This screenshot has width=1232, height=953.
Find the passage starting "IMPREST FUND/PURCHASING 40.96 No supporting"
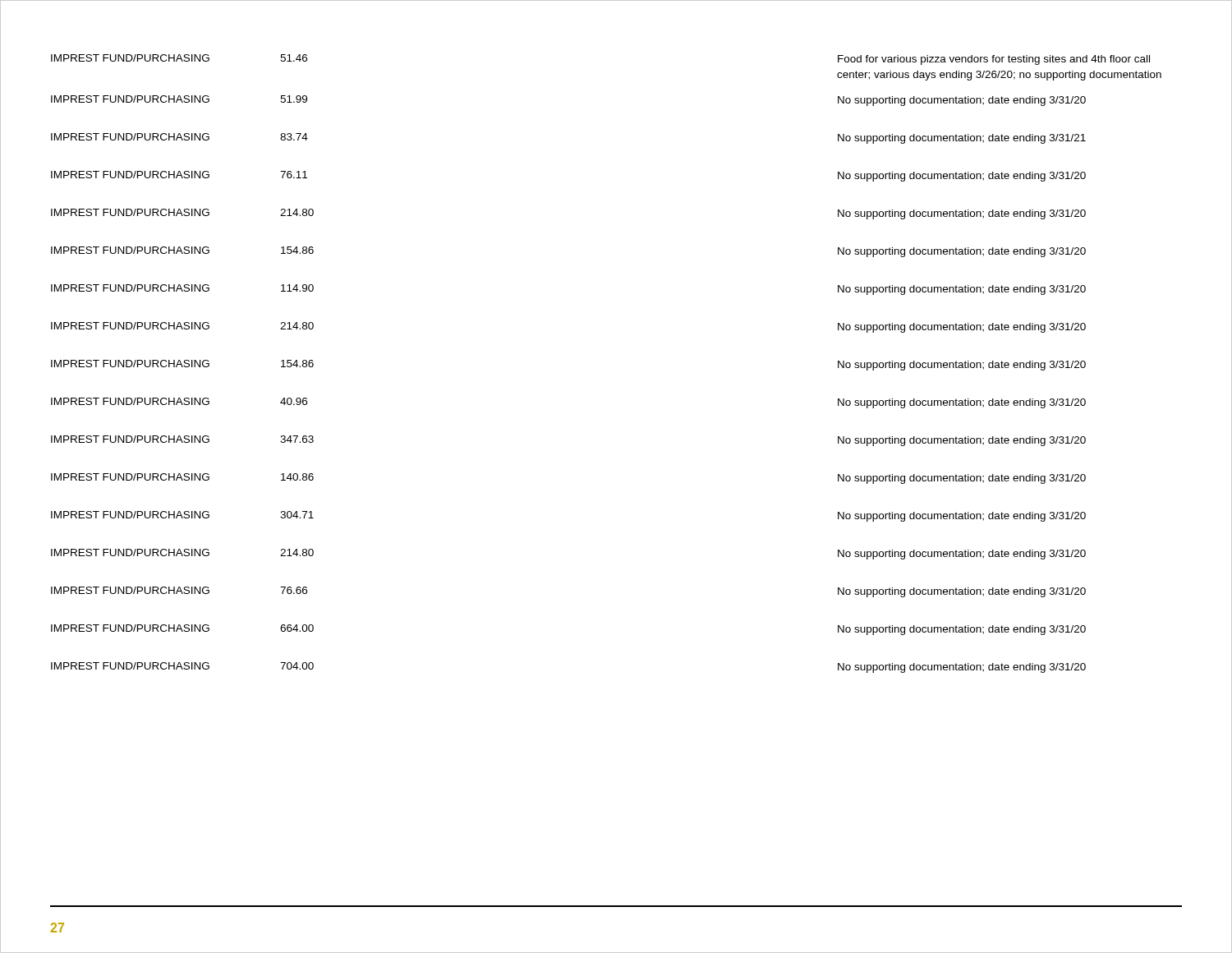tap(131, 403)
